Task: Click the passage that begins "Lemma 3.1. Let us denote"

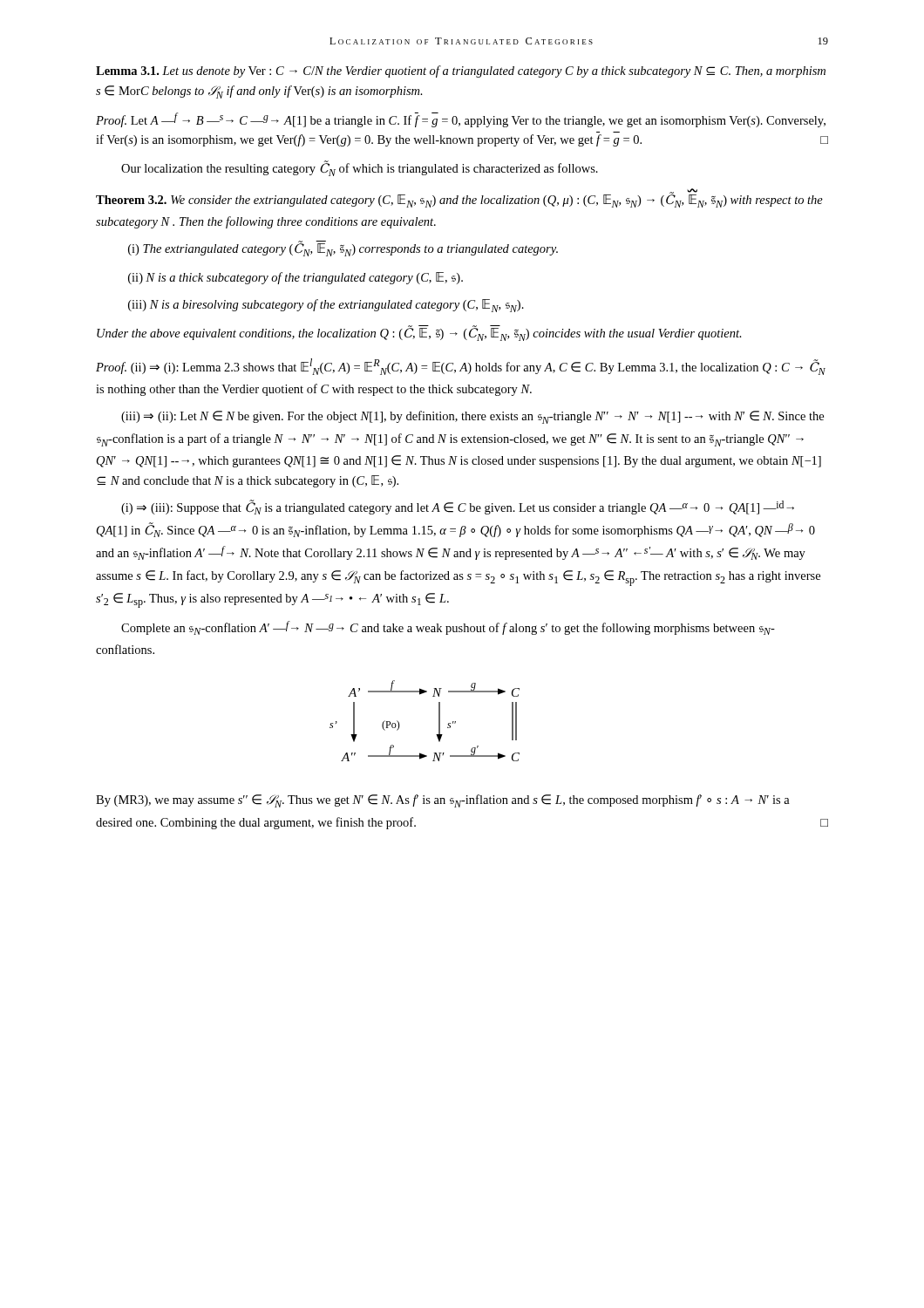Action: (x=462, y=82)
